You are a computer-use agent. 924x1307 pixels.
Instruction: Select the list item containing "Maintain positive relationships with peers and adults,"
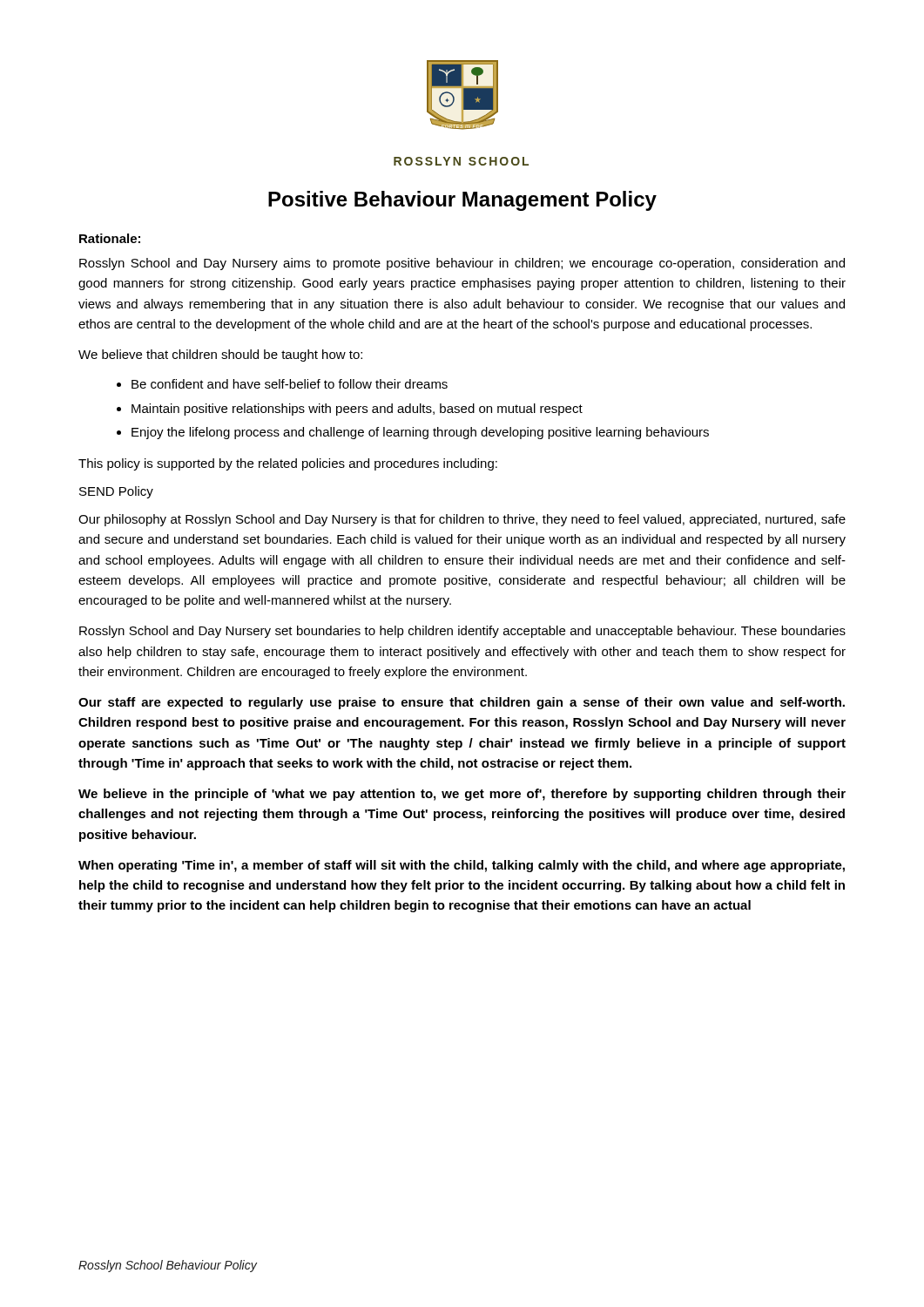(x=356, y=408)
